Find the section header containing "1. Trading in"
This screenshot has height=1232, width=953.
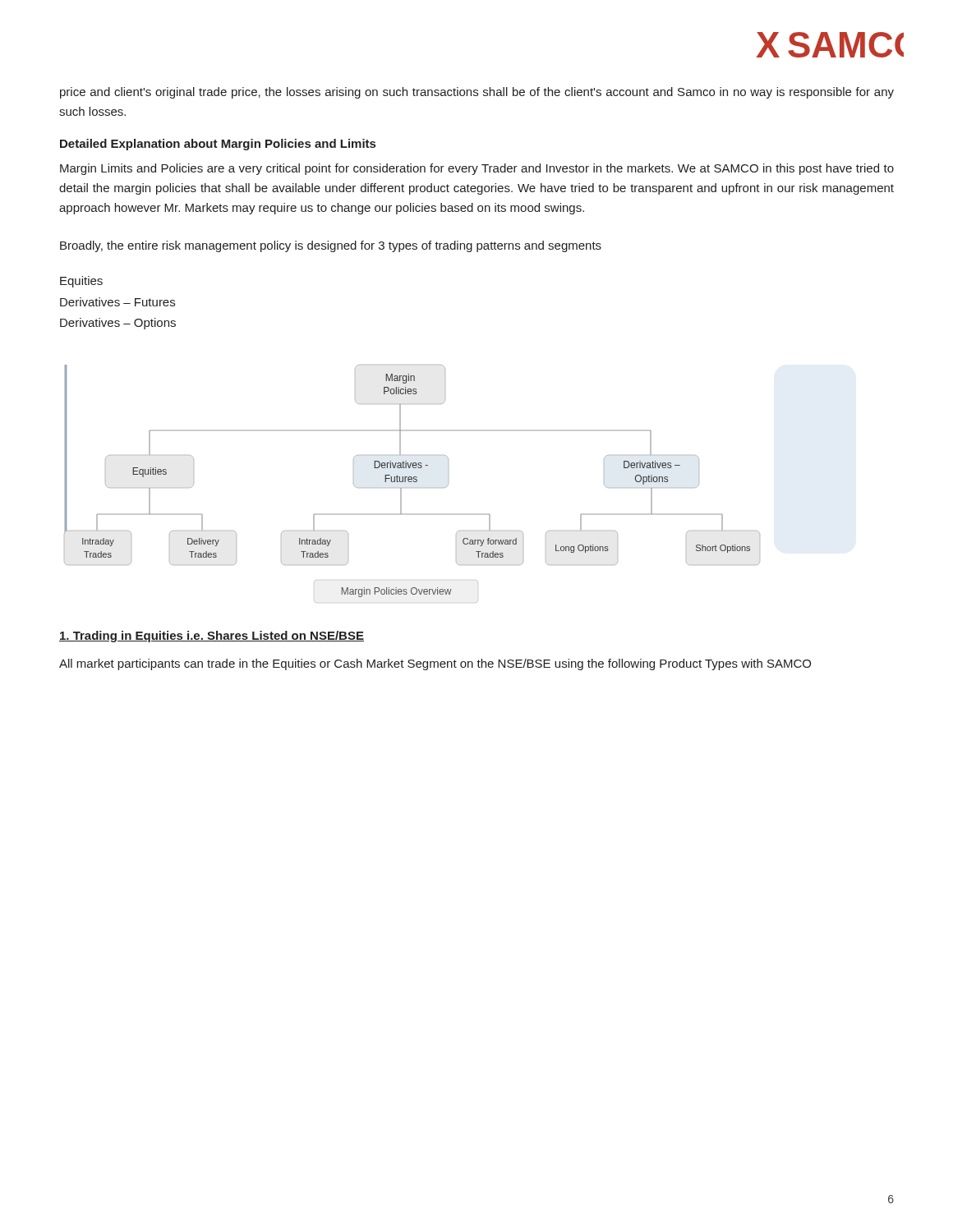[212, 635]
